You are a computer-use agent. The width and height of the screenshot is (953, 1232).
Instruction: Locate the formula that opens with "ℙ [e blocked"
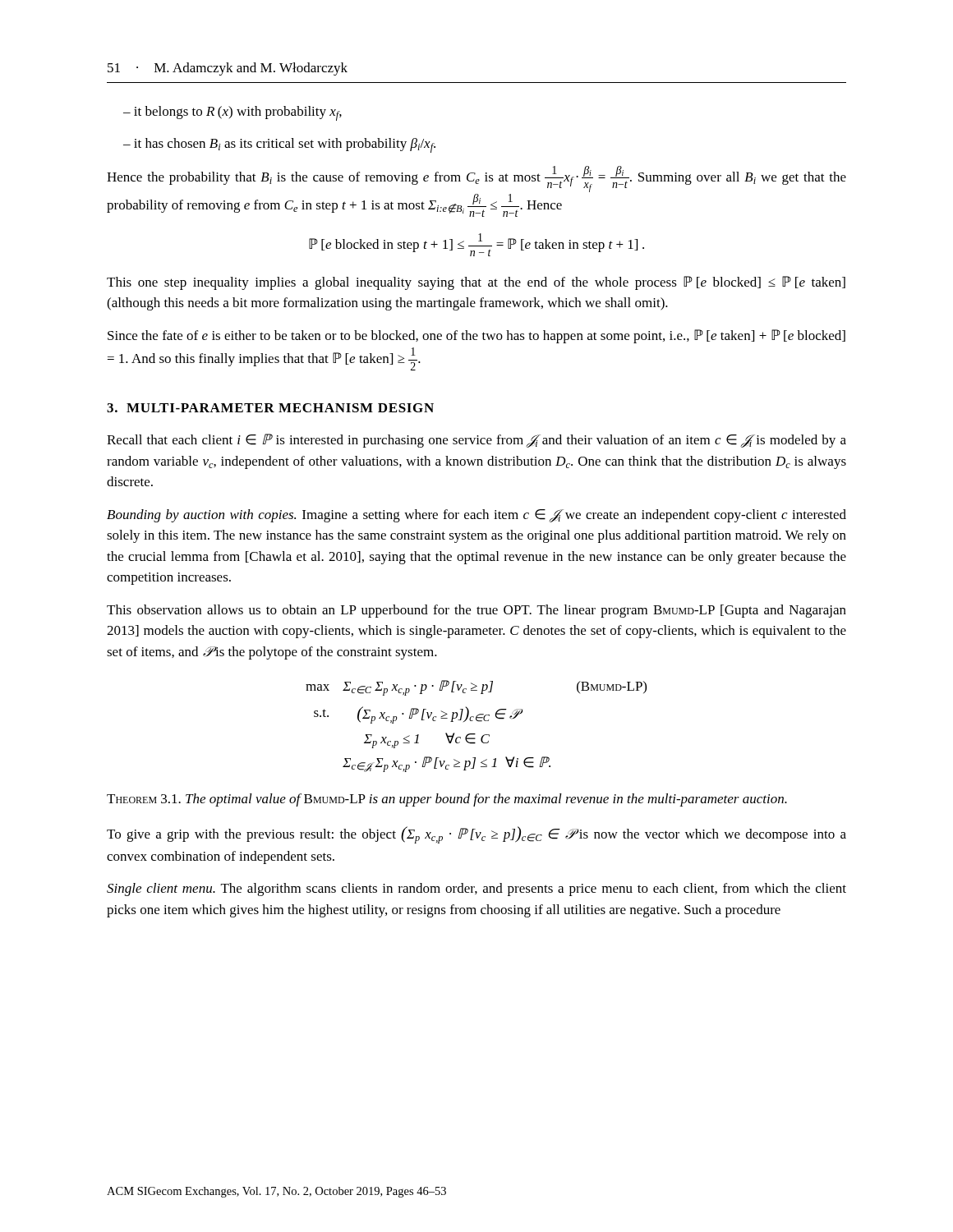(x=476, y=246)
